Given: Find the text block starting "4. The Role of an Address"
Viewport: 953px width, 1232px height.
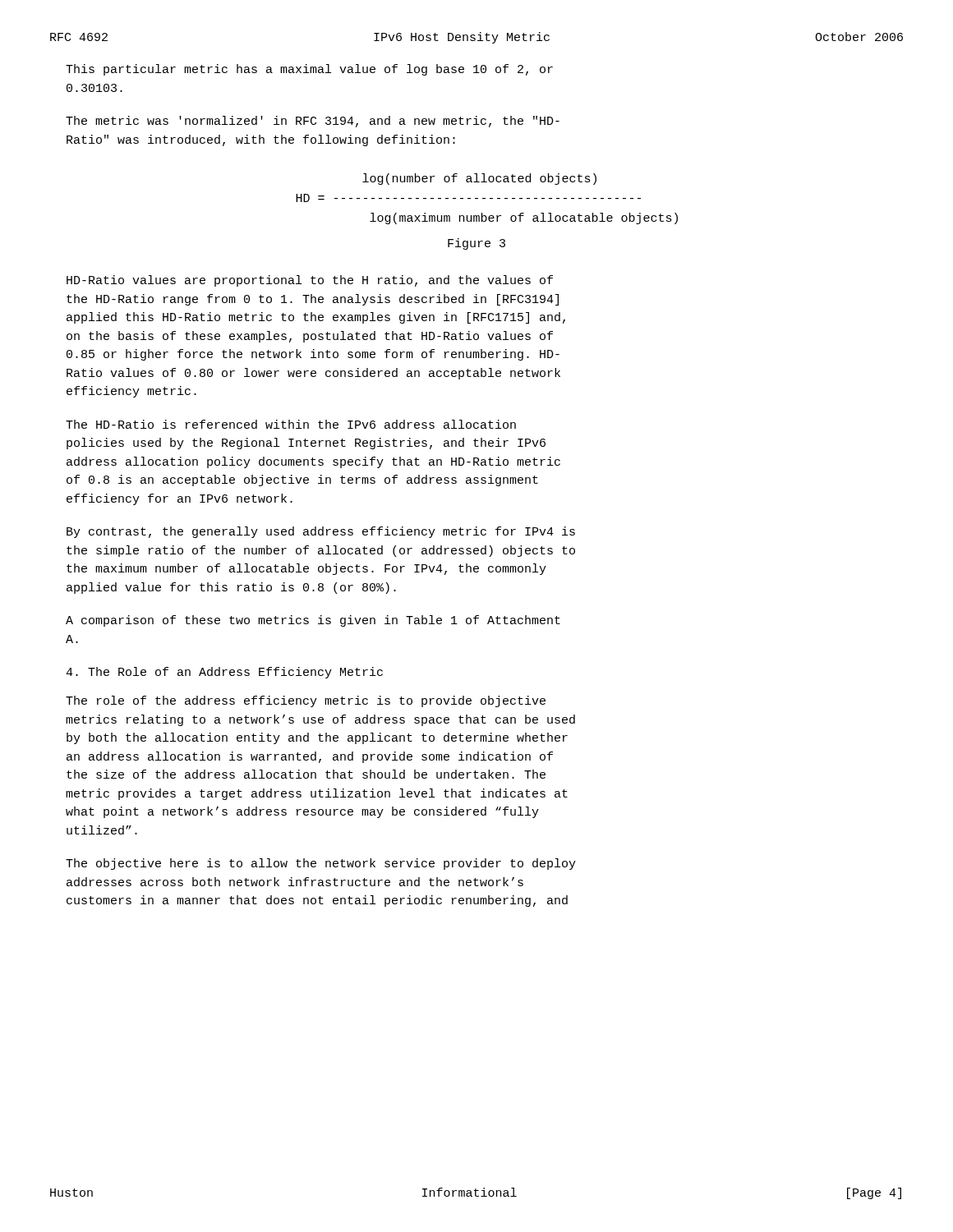Looking at the screenshot, I should pos(225,673).
